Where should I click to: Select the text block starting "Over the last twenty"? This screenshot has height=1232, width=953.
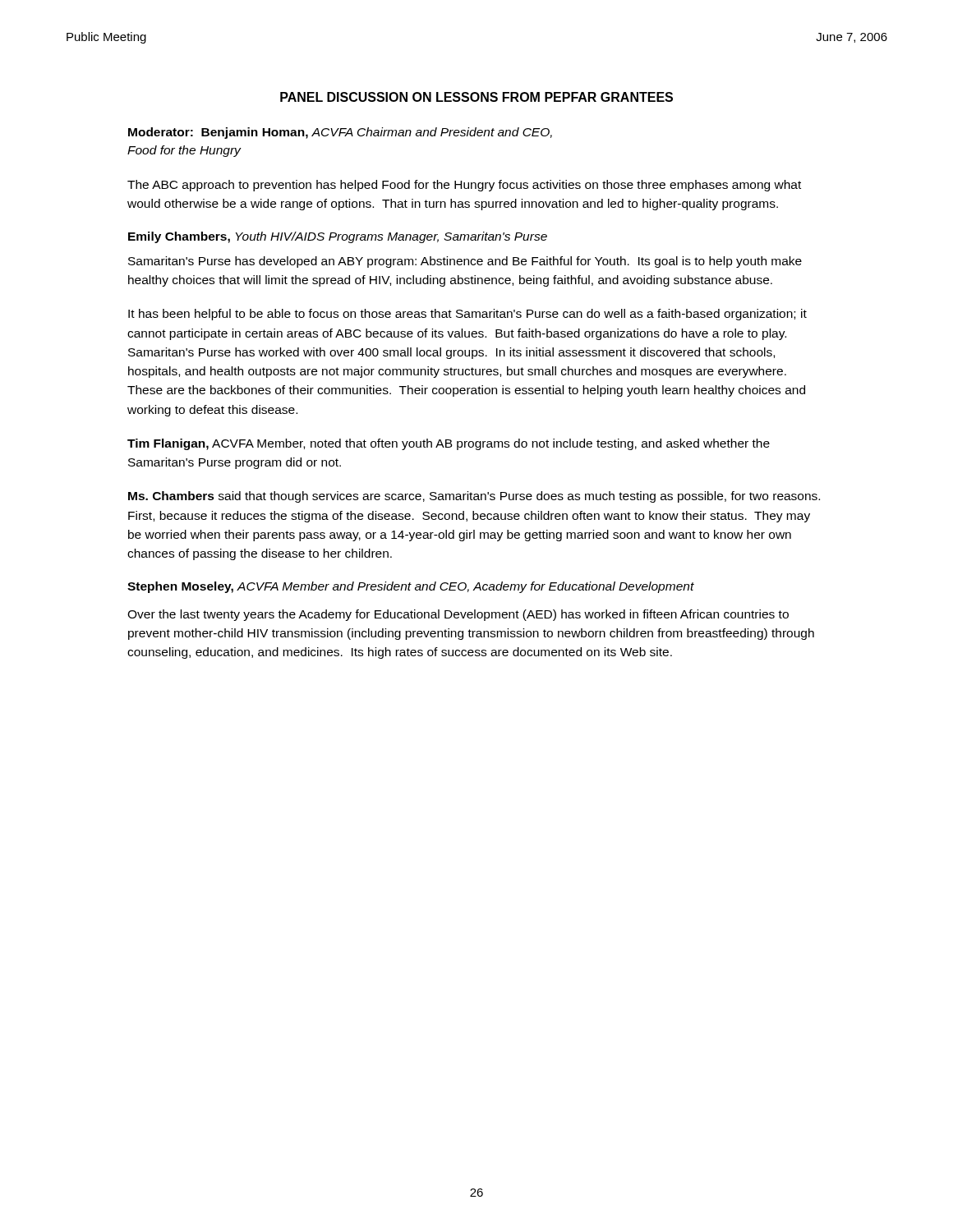[471, 633]
